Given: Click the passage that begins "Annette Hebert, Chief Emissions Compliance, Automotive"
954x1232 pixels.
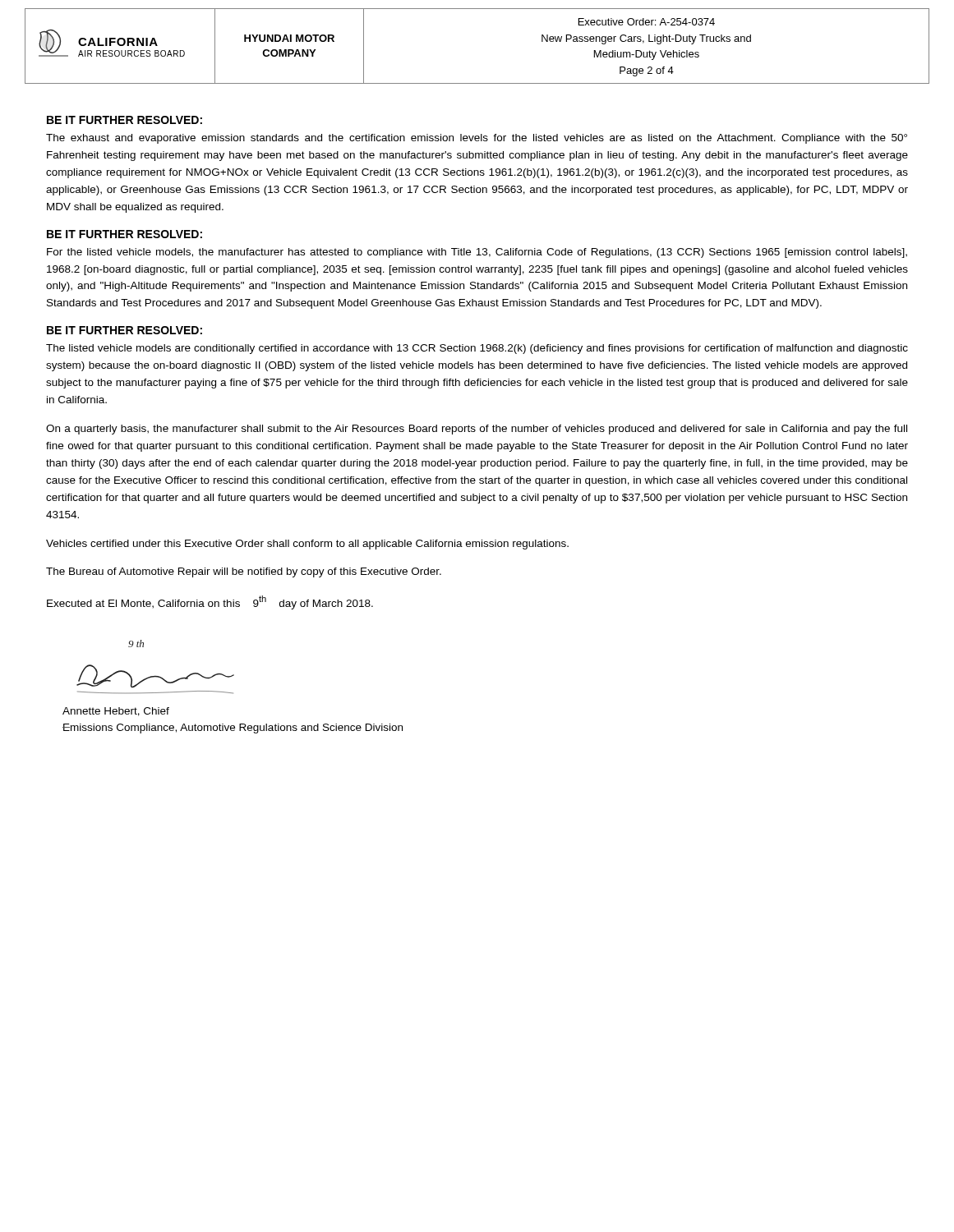Looking at the screenshot, I should click(233, 719).
